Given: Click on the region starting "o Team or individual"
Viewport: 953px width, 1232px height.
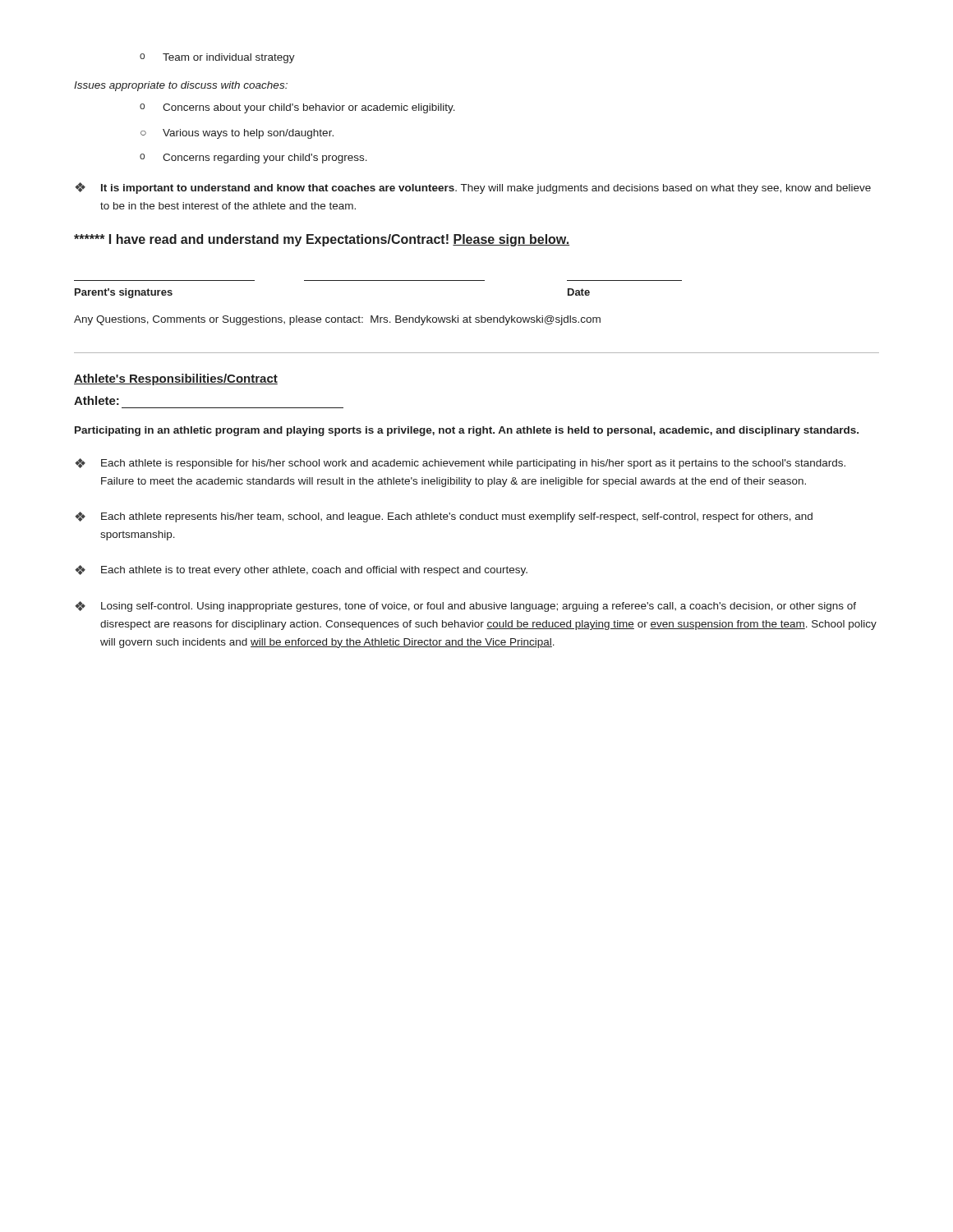Looking at the screenshot, I should click(217, 58).
